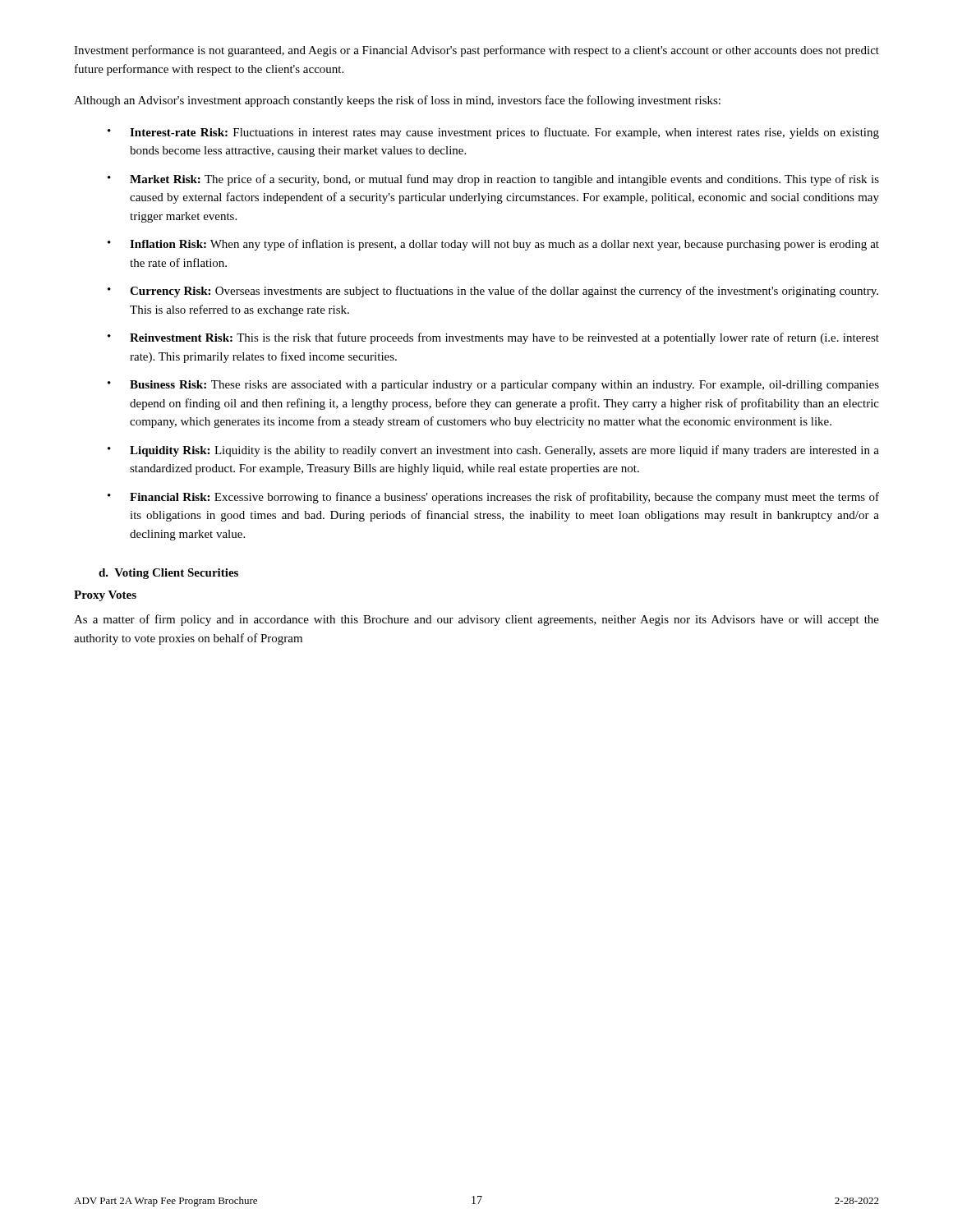Point to the passage starting "Proxy Votes"

pyautogui.click(x=105, y=595)
